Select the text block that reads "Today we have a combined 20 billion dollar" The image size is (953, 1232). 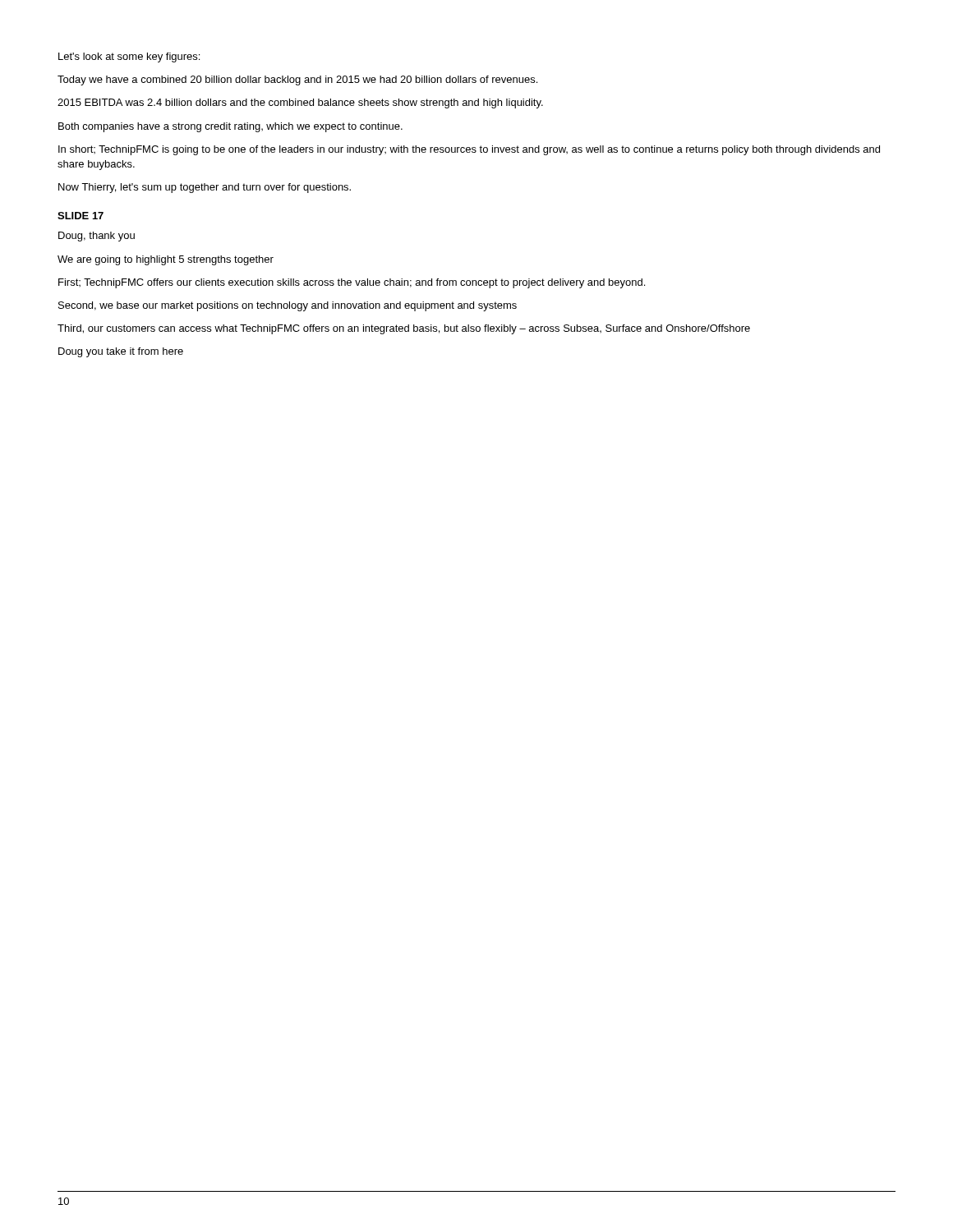(x=298, y=79)
